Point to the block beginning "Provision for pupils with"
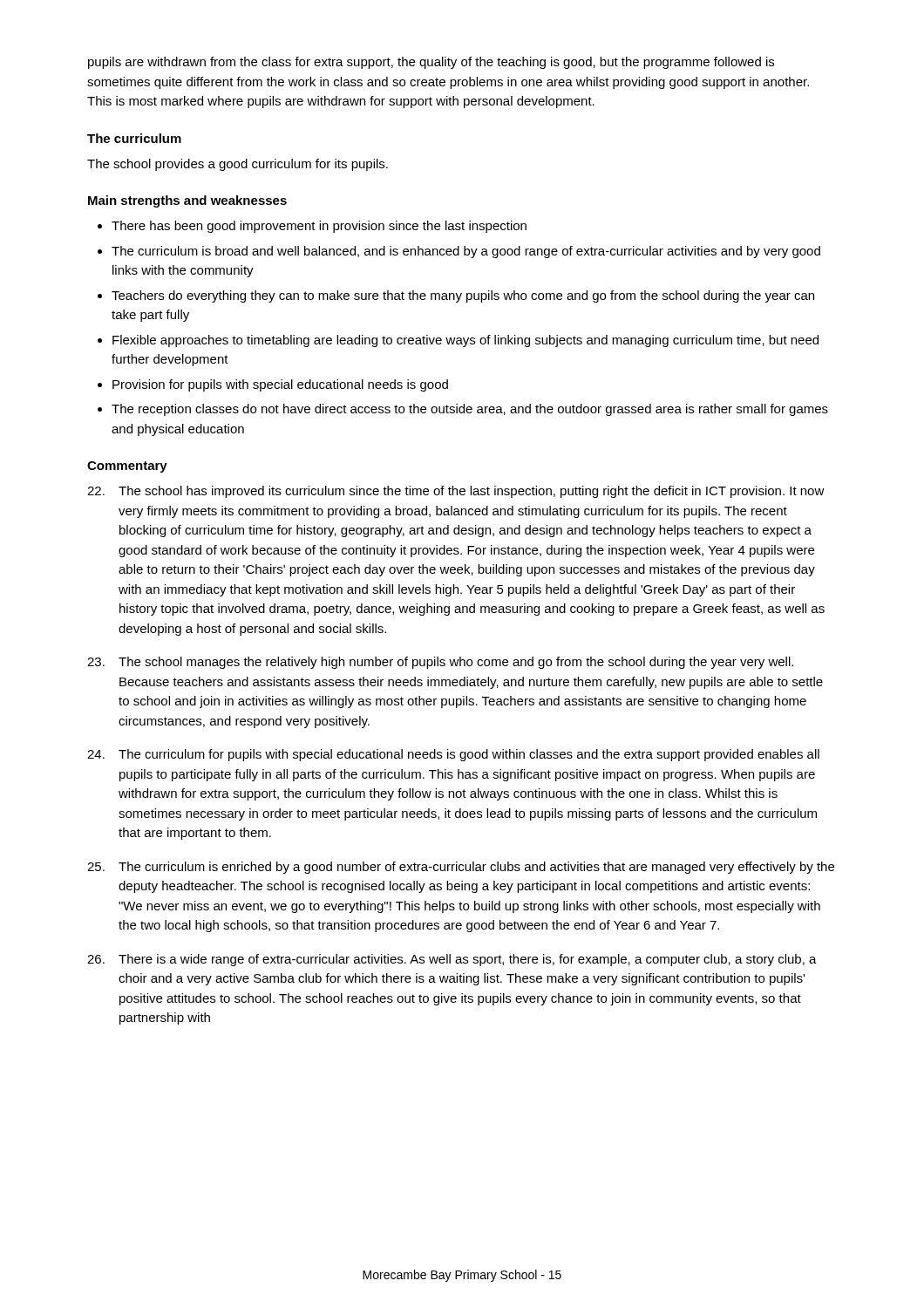 click(280, 384)
